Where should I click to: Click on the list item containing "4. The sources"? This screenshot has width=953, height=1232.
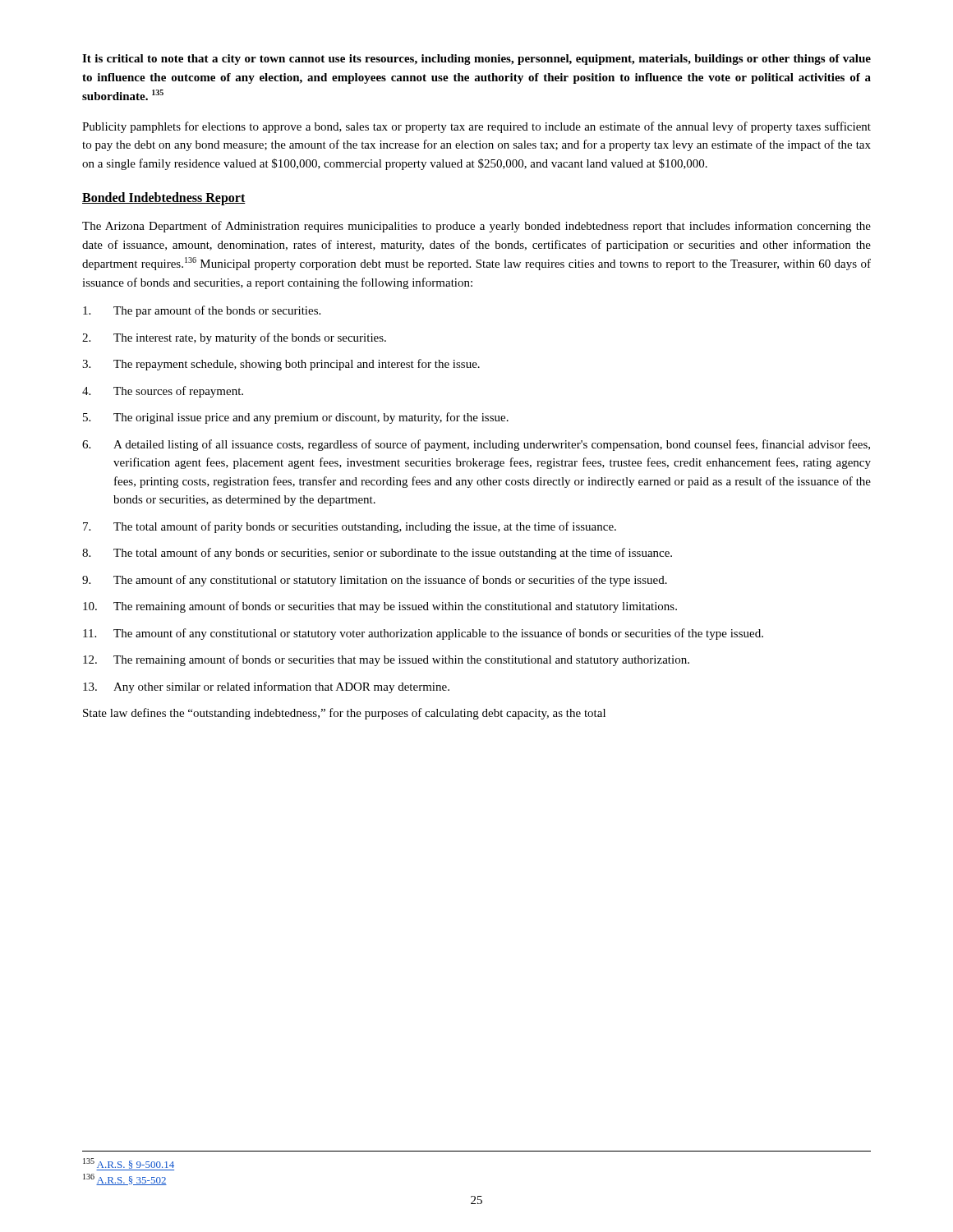point(163,392)
